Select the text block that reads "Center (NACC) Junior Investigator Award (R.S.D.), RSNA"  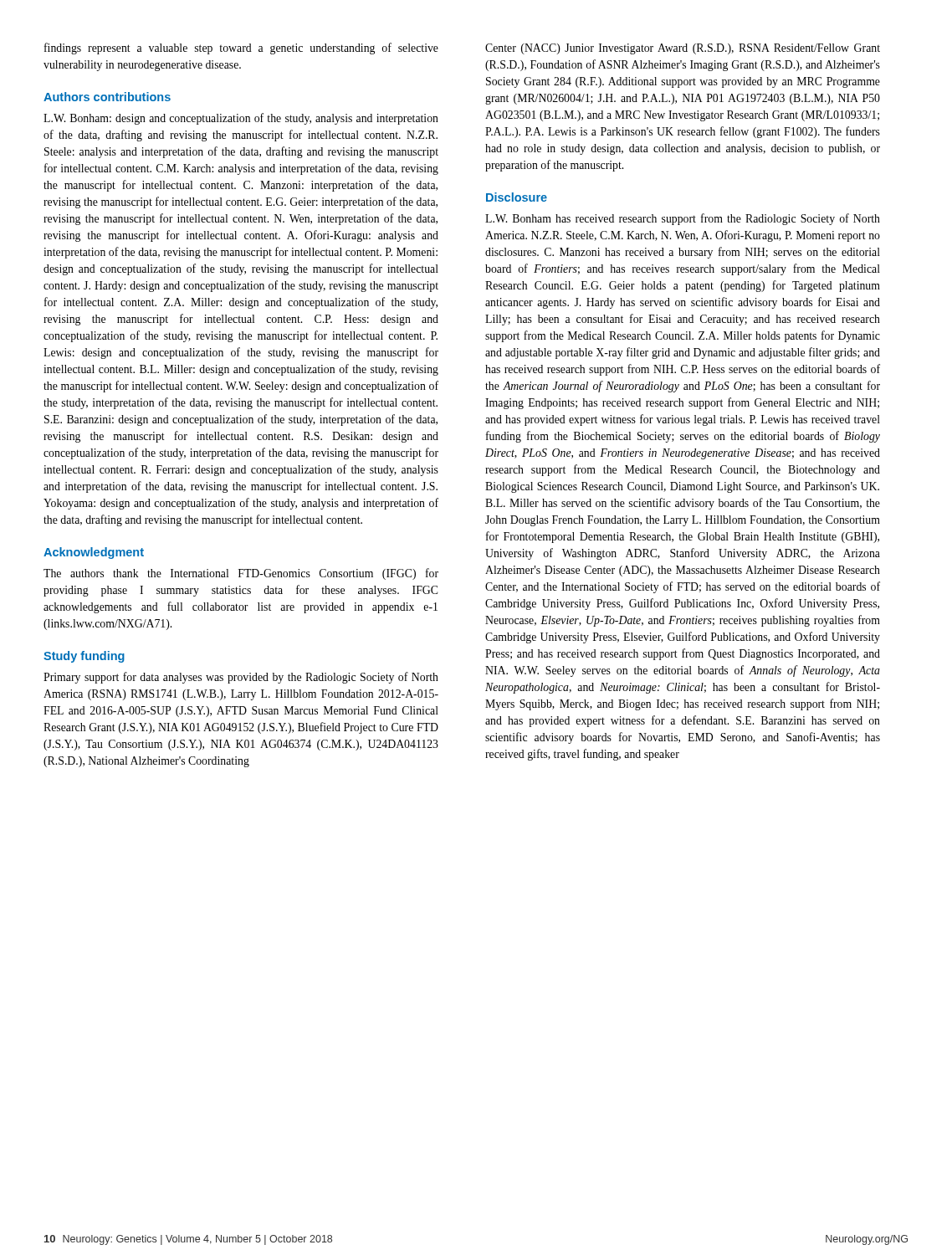(x=683, y=107)
